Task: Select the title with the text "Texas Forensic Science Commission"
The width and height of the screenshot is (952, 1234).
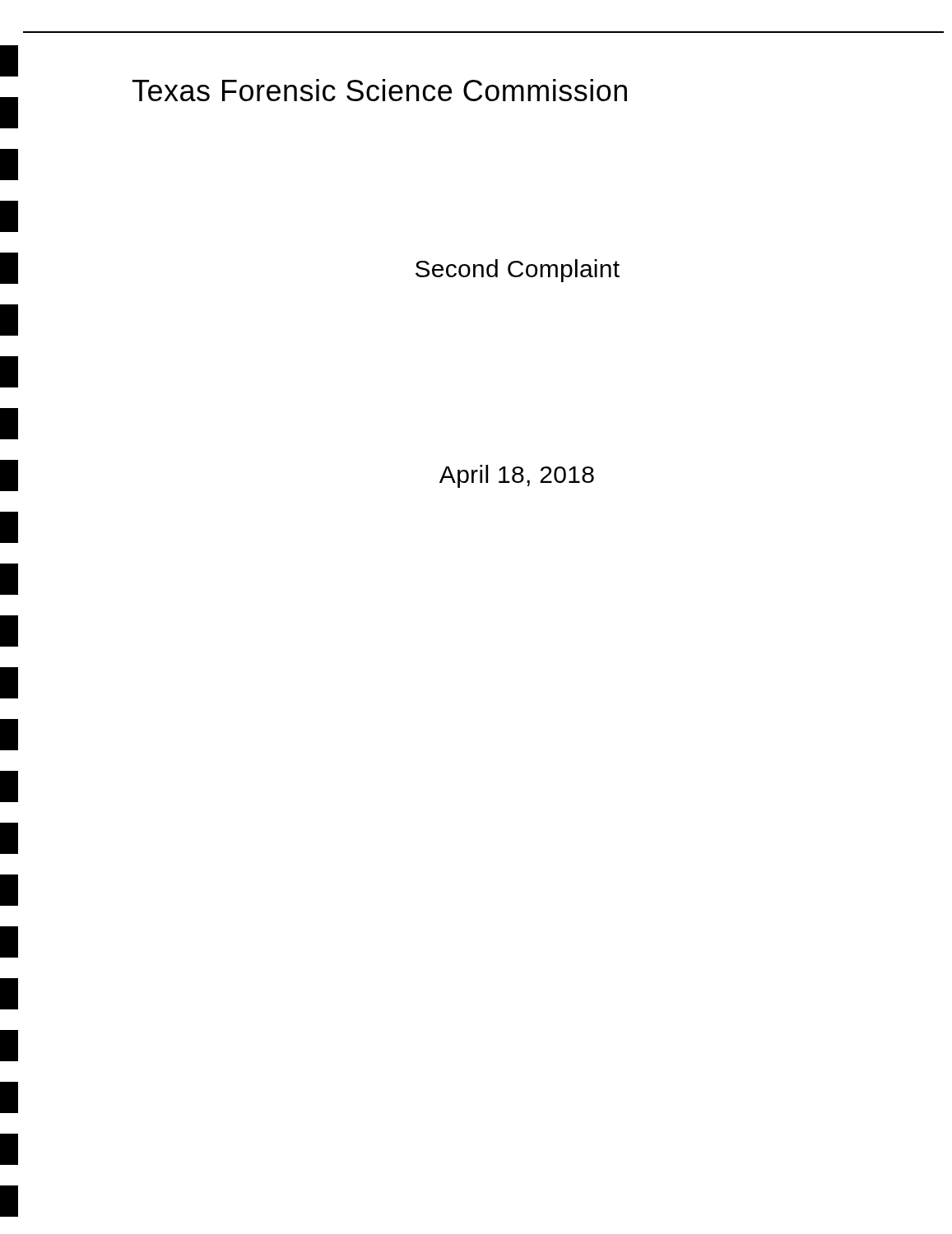Action: click(380, 91)
